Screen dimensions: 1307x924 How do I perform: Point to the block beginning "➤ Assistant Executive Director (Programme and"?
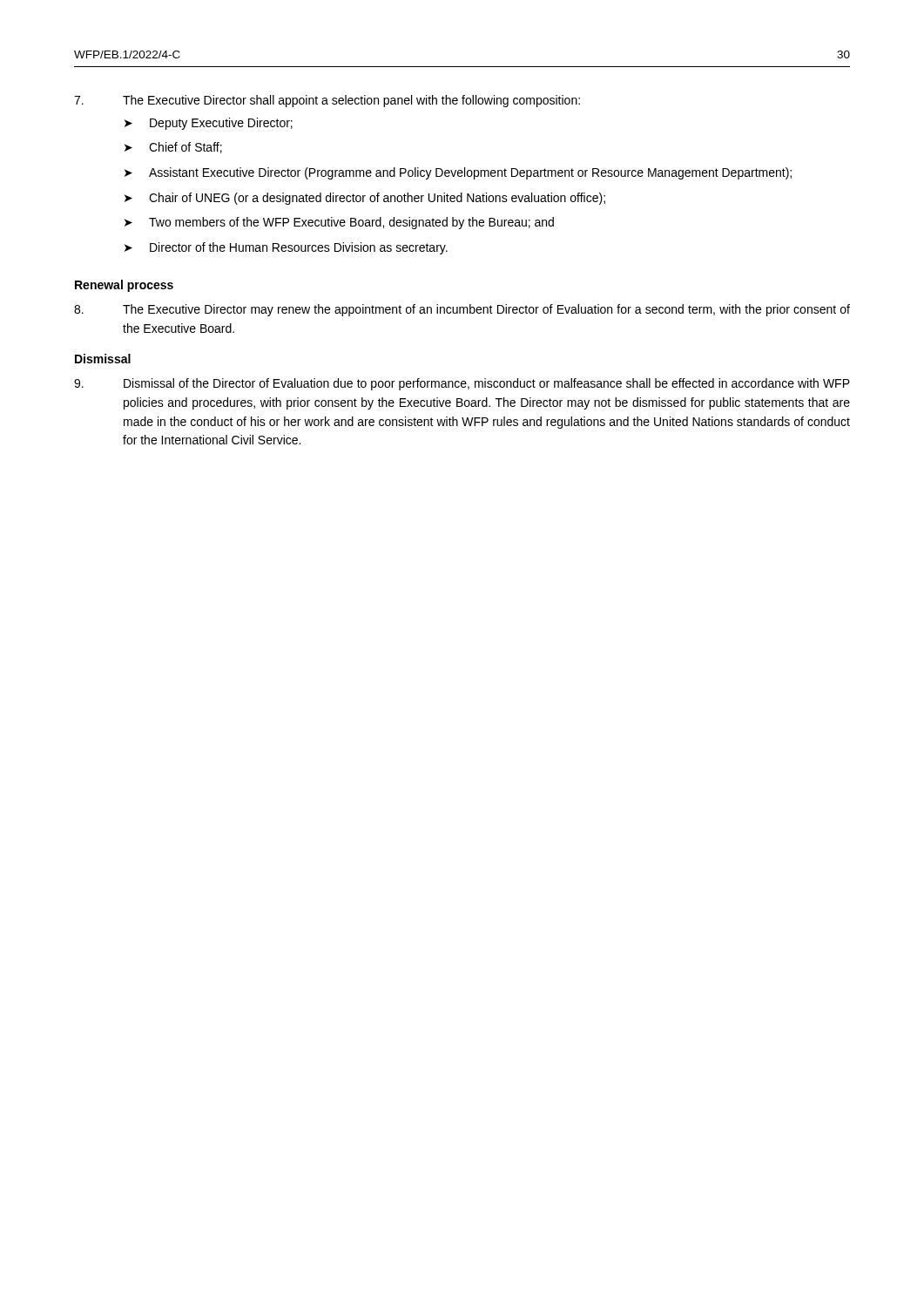tap(486, 173)
